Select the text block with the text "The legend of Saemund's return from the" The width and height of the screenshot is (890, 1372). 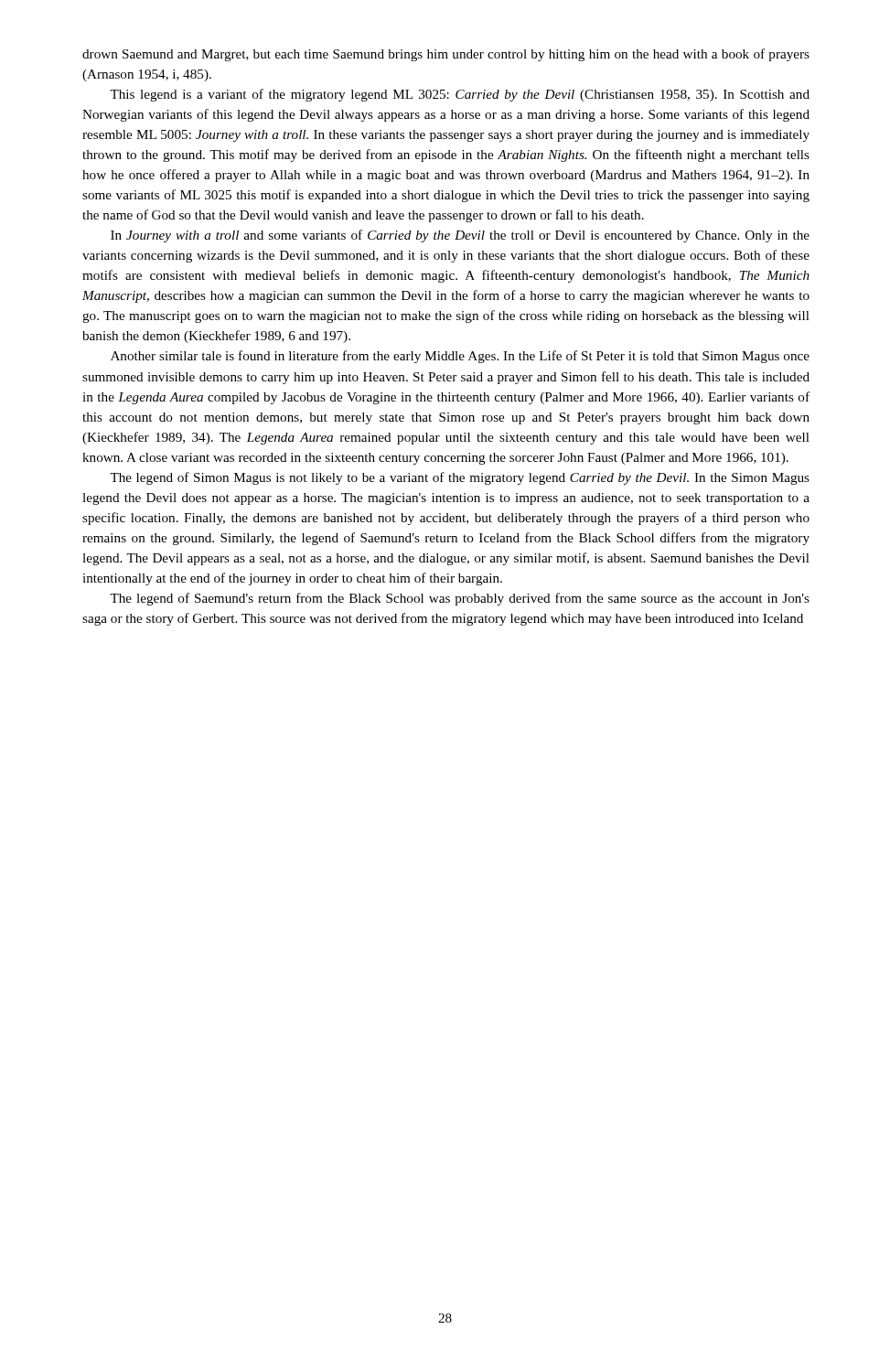[x=446, y=608]
